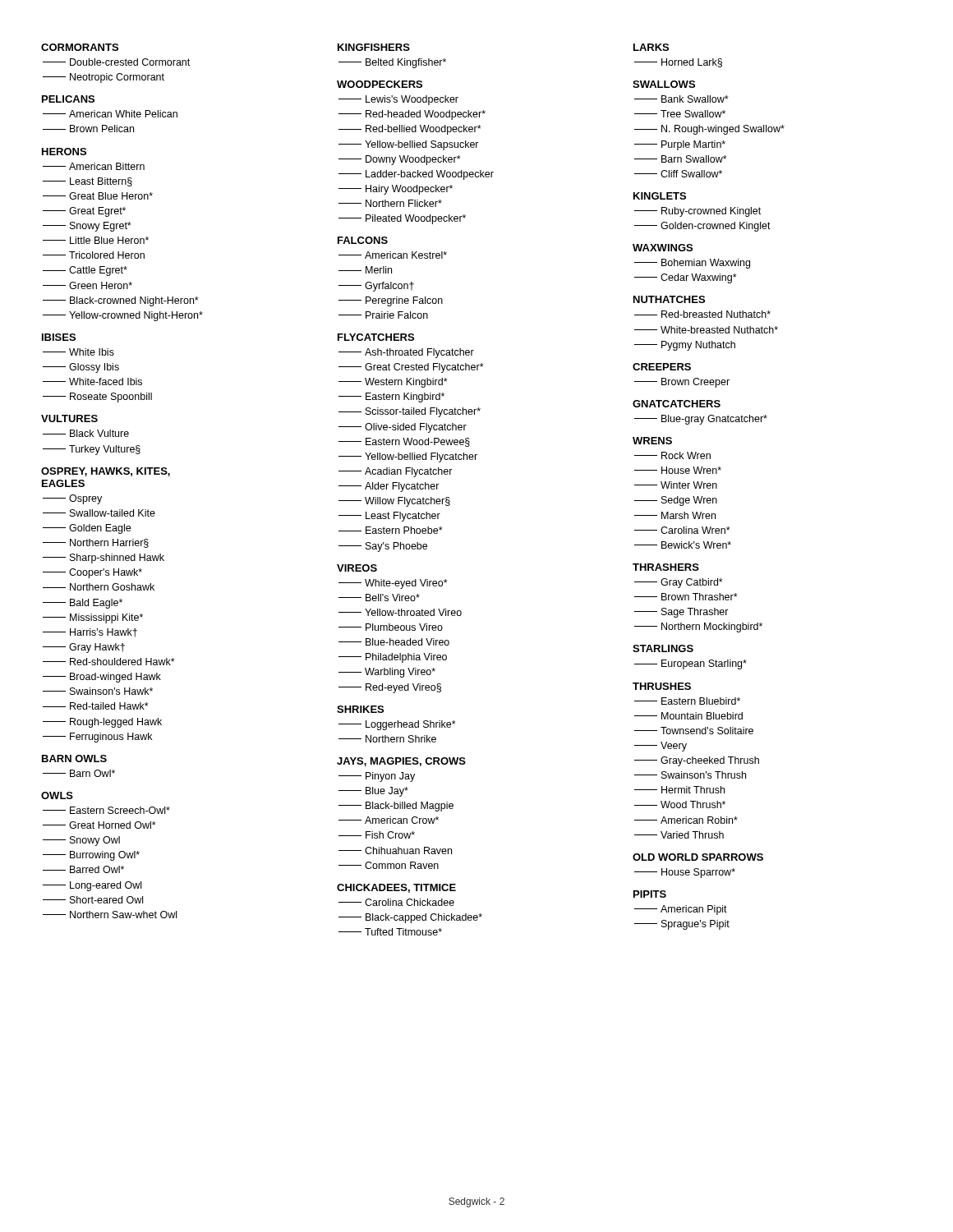
Task: Point to "White-faced Ibis"
Action: 92,382
